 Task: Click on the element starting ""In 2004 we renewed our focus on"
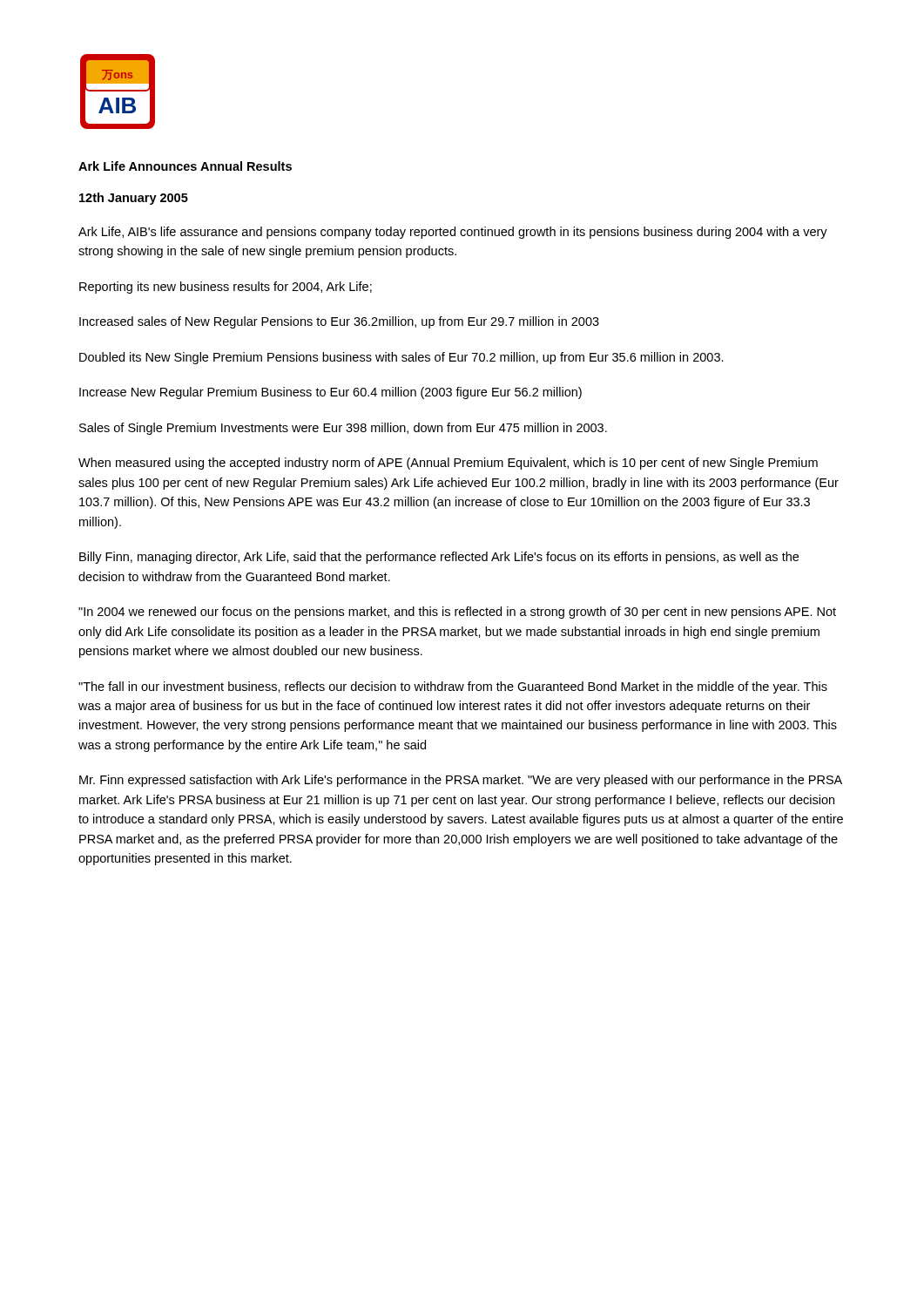coord(457,631)
